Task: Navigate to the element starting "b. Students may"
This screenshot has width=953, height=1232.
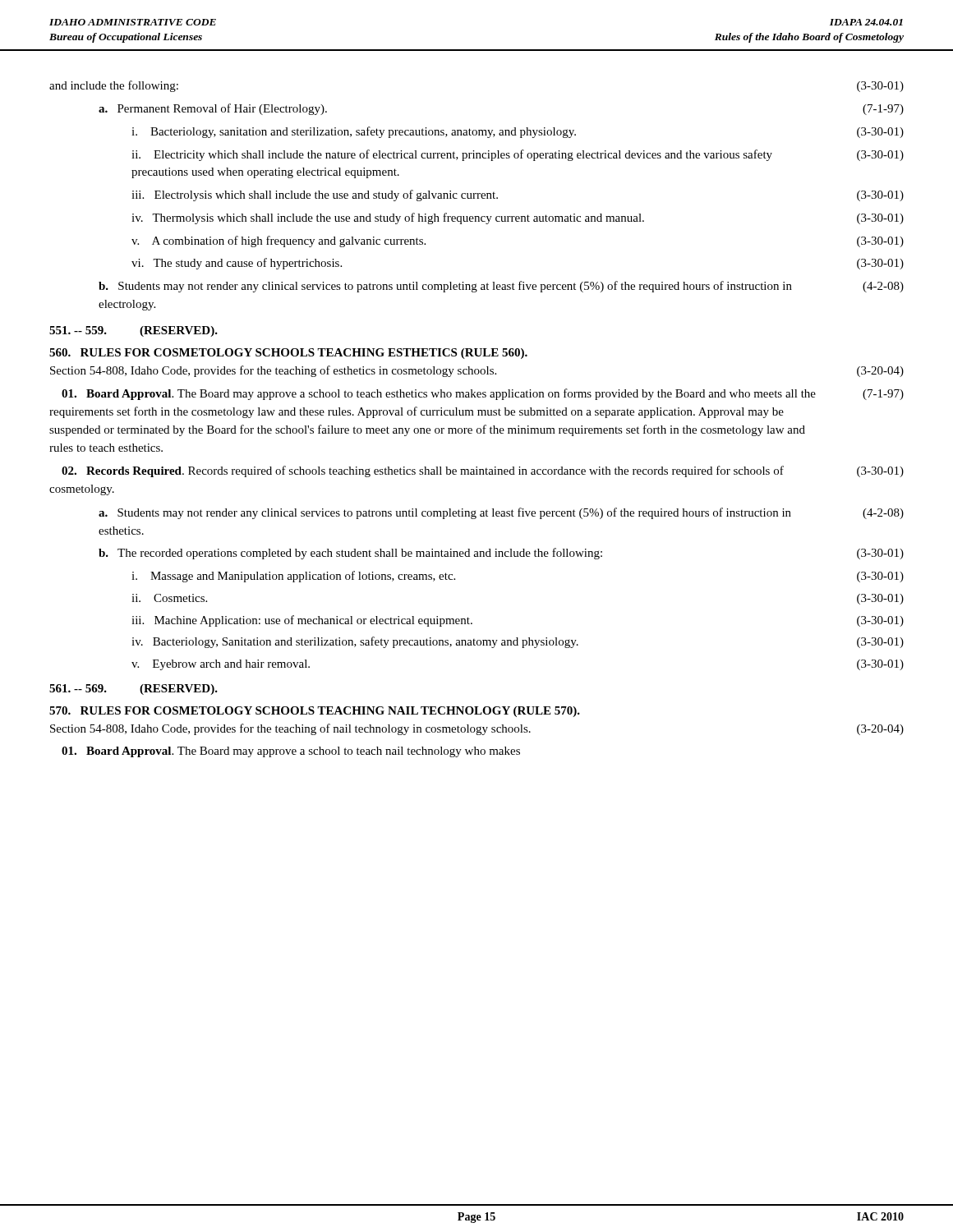Action: point(501,296)
